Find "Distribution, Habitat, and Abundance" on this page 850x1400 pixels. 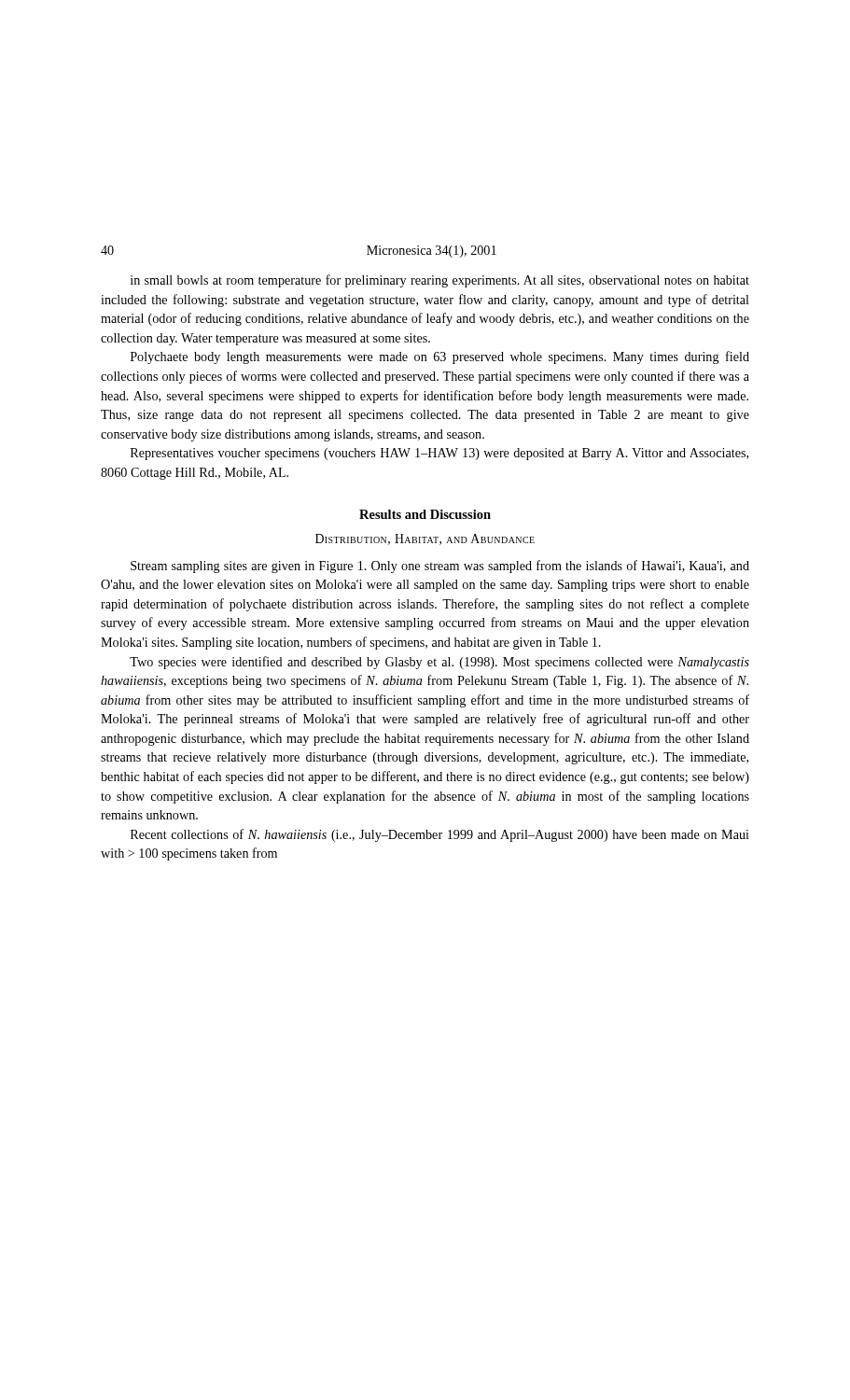pyautogui.click(x=425, y=539)
